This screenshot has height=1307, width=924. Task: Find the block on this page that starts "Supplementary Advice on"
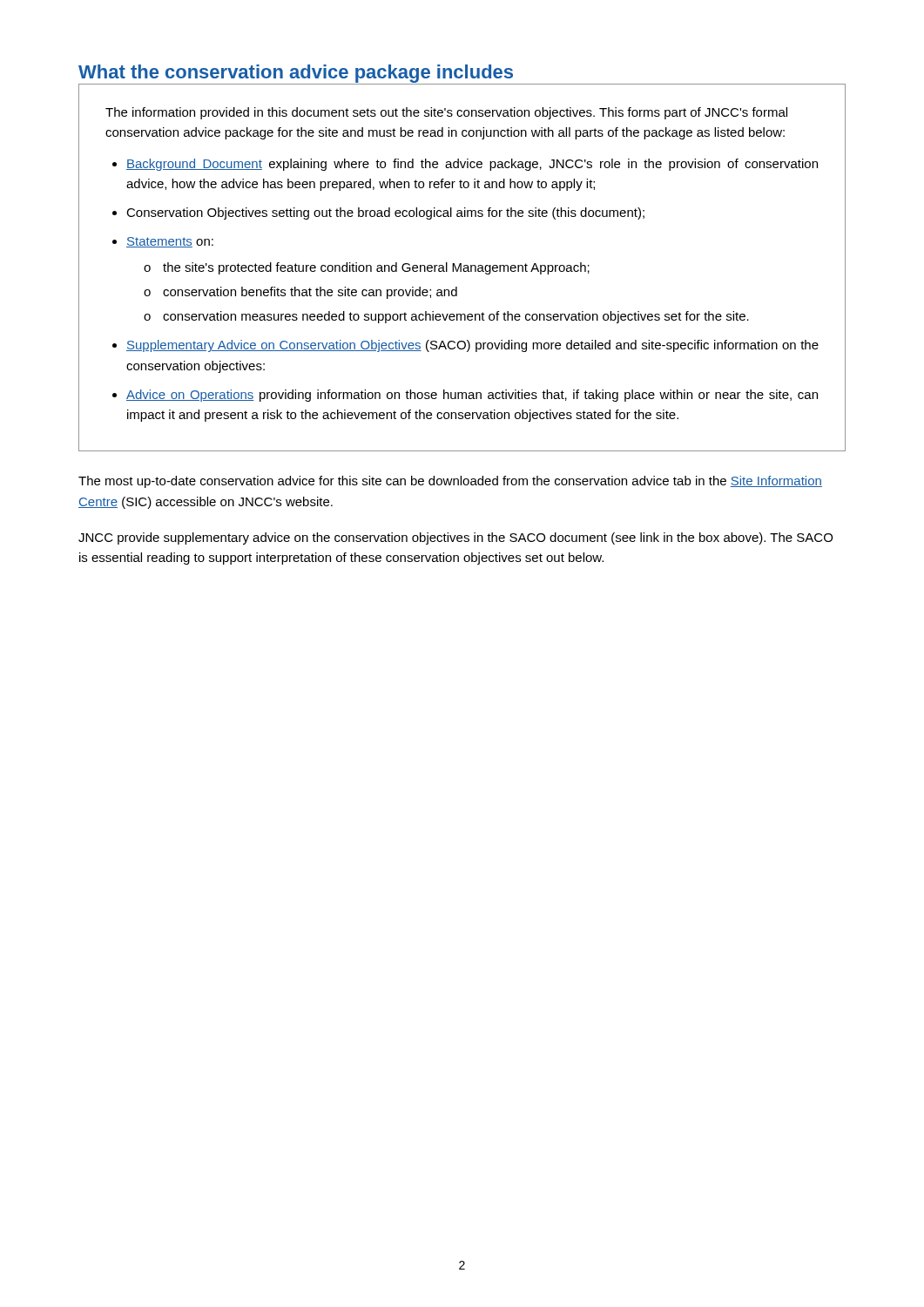tap(472, 355)
